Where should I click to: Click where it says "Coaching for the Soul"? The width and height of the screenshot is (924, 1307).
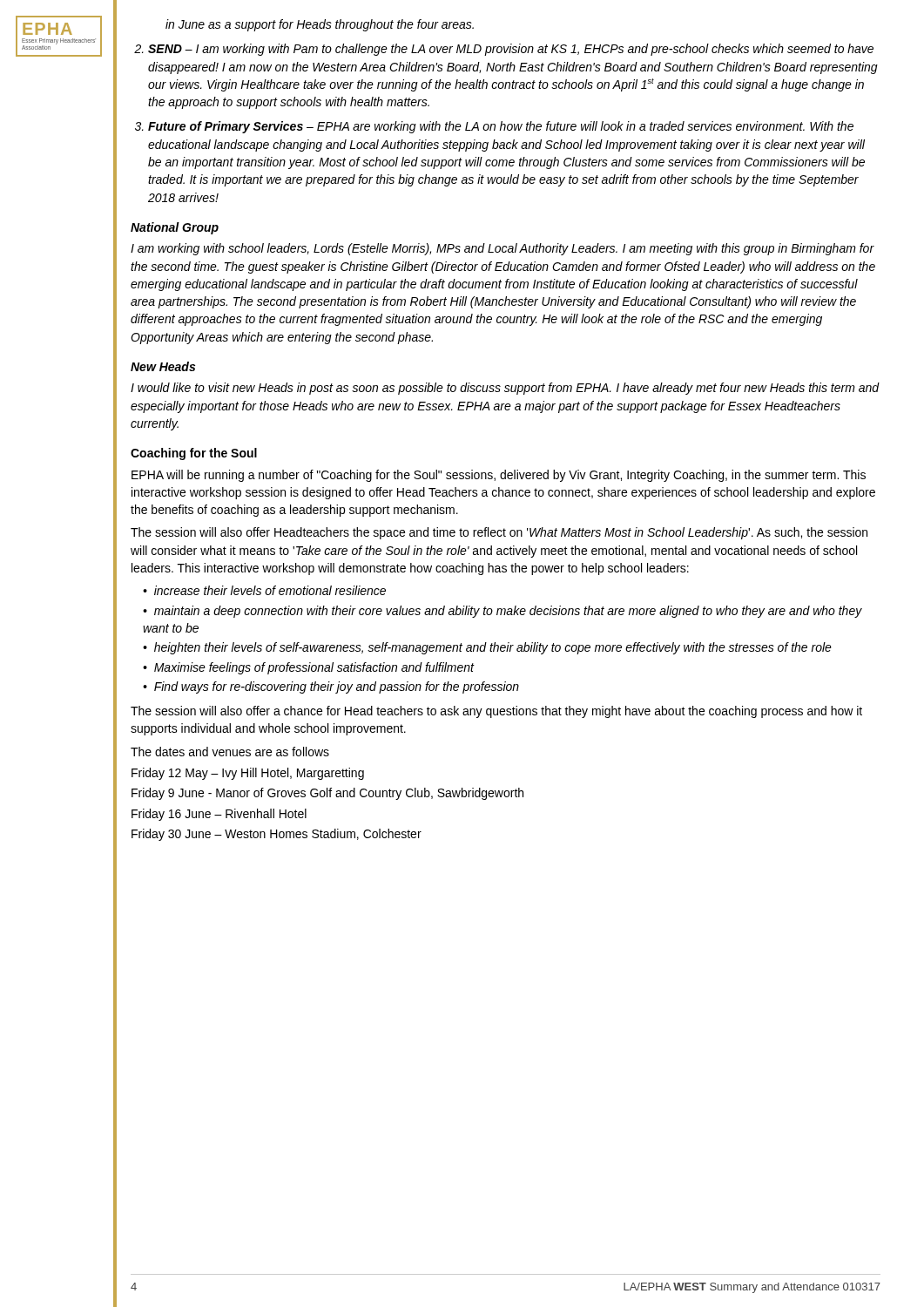point(194,453)
